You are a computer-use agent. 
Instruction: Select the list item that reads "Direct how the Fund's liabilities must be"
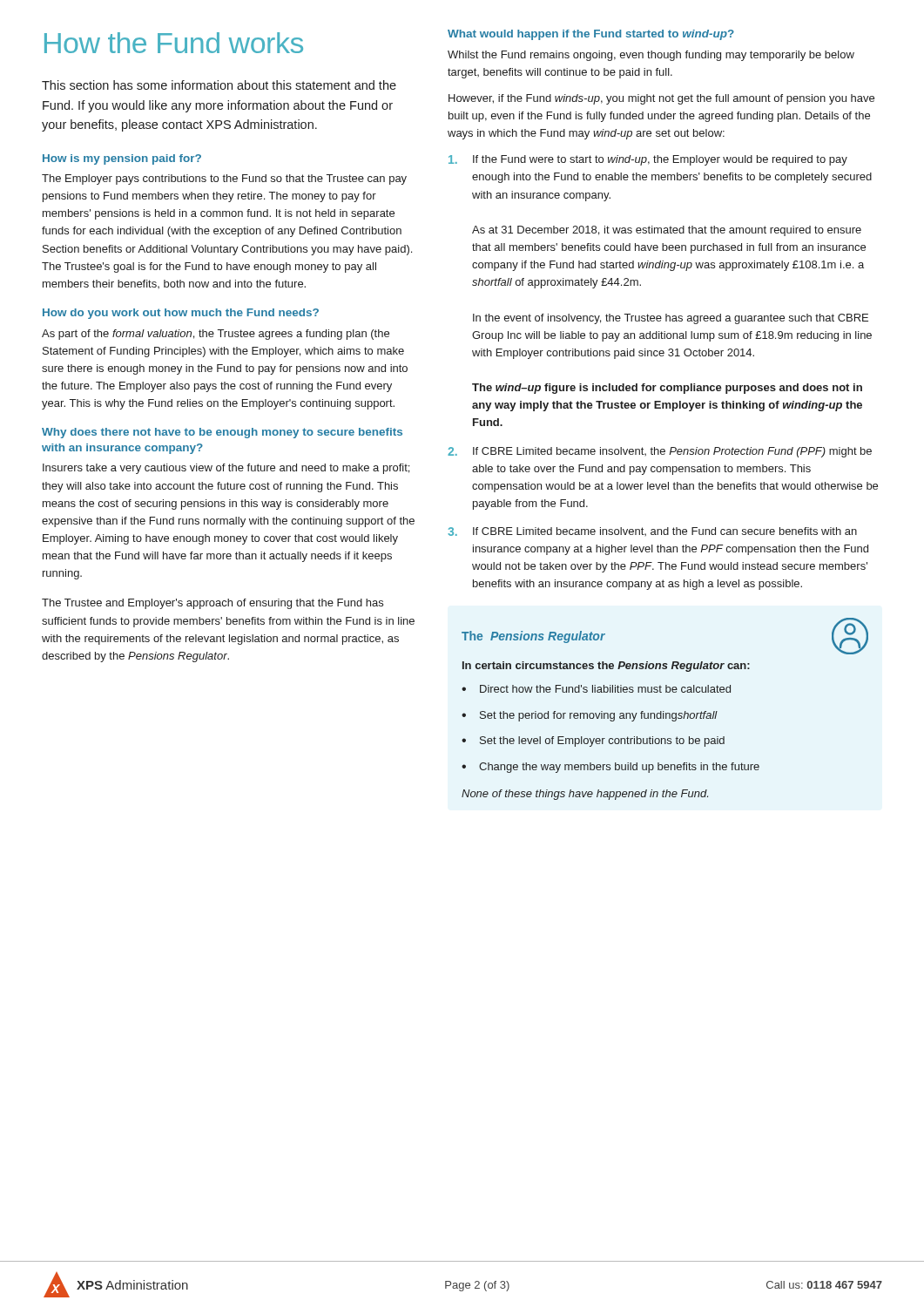tap(605, 689)
